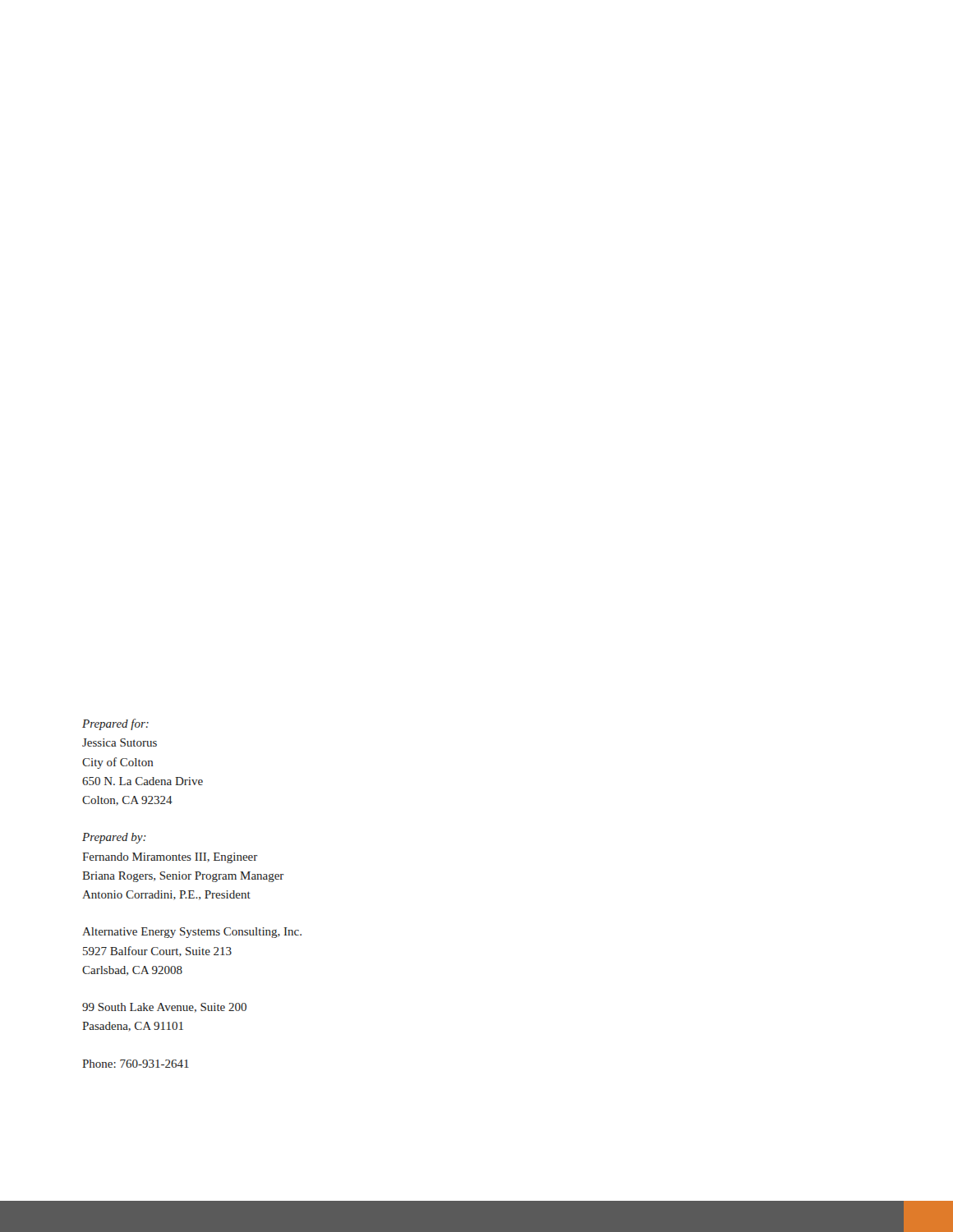Locate the block of text that opens with "99 South Lake Avenue, Suite 200 Pasadena,"
The width and height of the screenshot is (953, 1232).
click(164, 1008)
